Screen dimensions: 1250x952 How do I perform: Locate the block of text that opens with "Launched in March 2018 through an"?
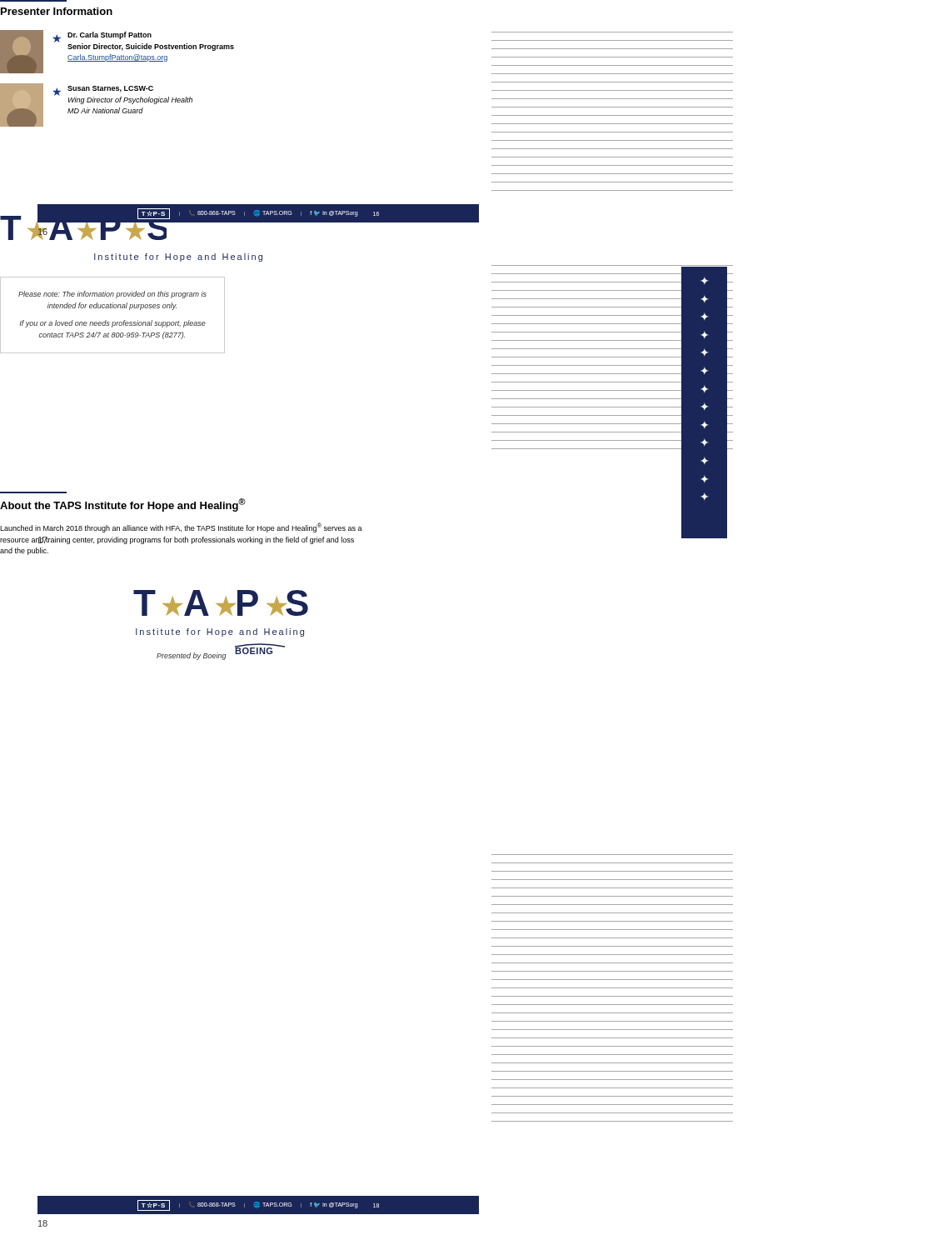tap(181, 539)
